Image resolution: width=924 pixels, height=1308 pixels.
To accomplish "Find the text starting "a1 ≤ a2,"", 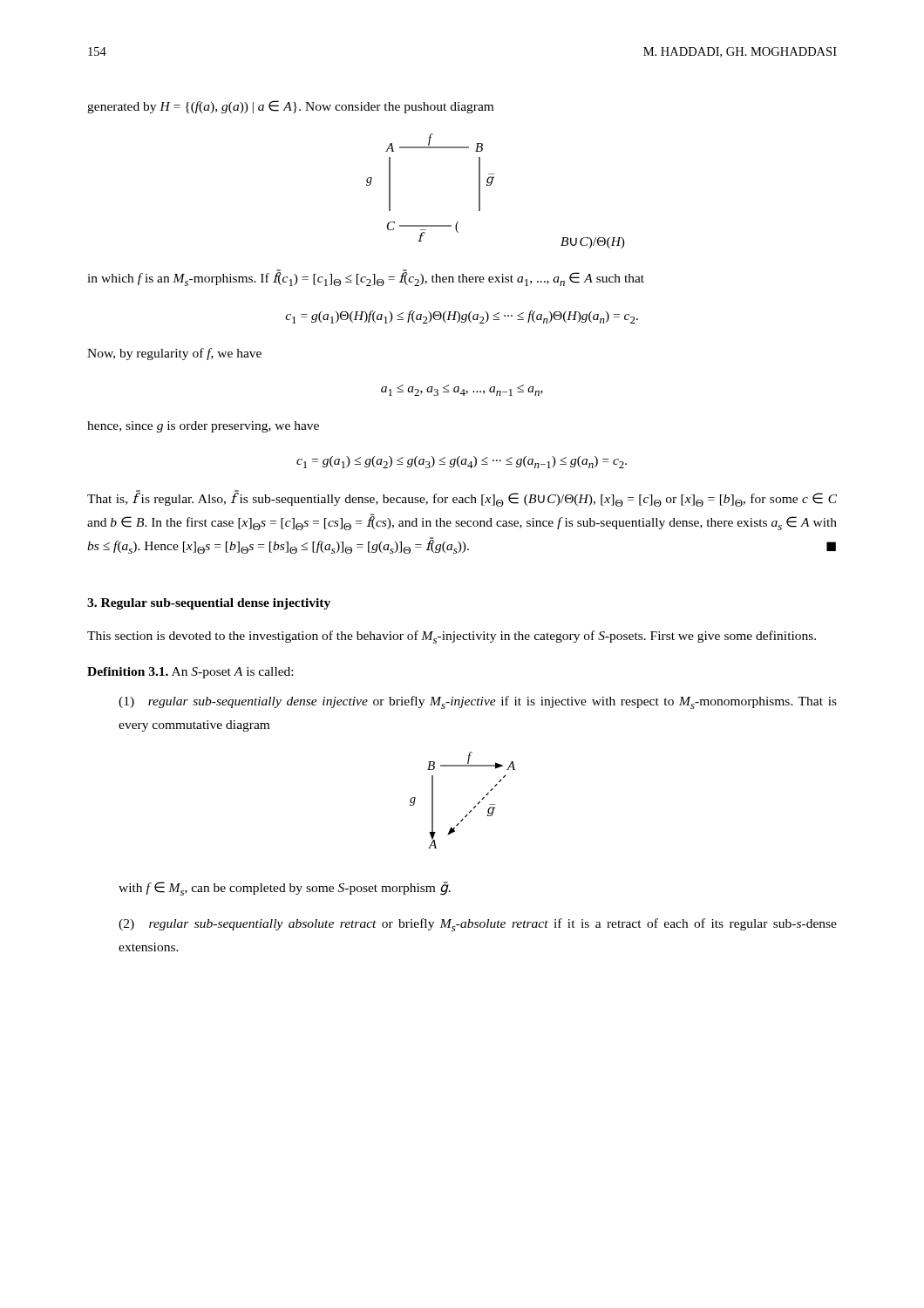I will click(x=462, y=390).
